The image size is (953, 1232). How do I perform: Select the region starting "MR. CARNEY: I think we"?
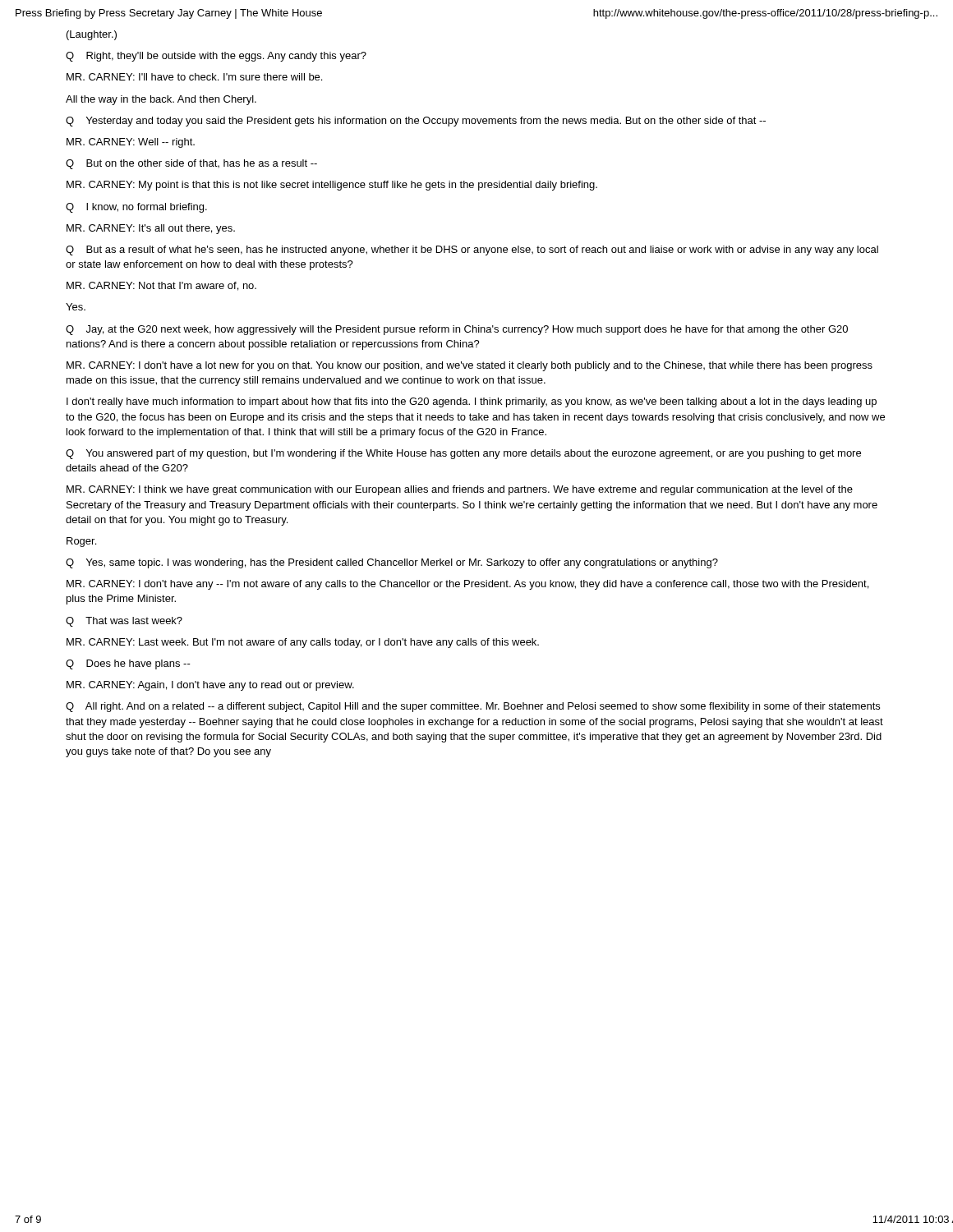click(472, 504)
